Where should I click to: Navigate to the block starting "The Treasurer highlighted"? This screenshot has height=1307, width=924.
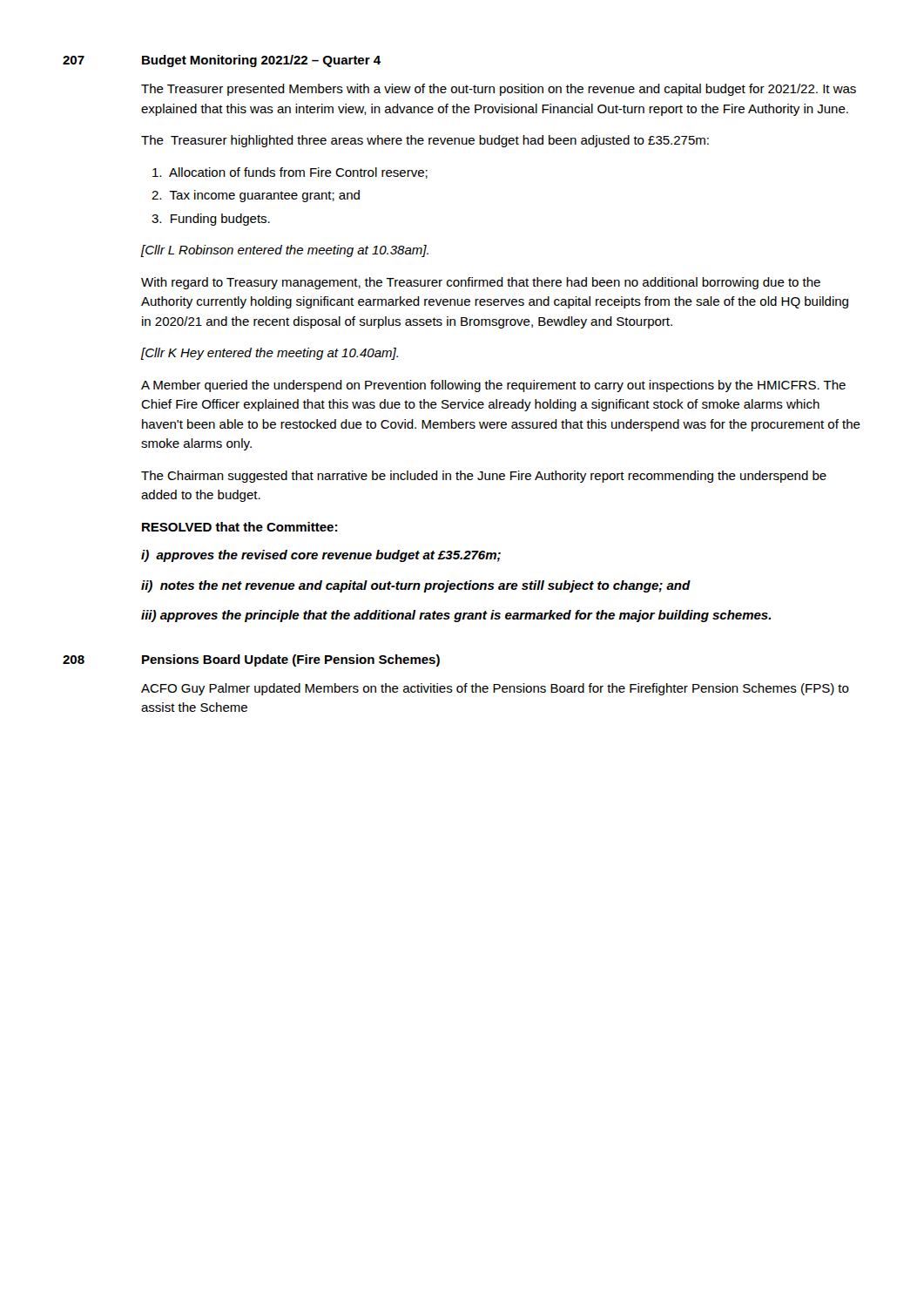(x=425, y=140)
